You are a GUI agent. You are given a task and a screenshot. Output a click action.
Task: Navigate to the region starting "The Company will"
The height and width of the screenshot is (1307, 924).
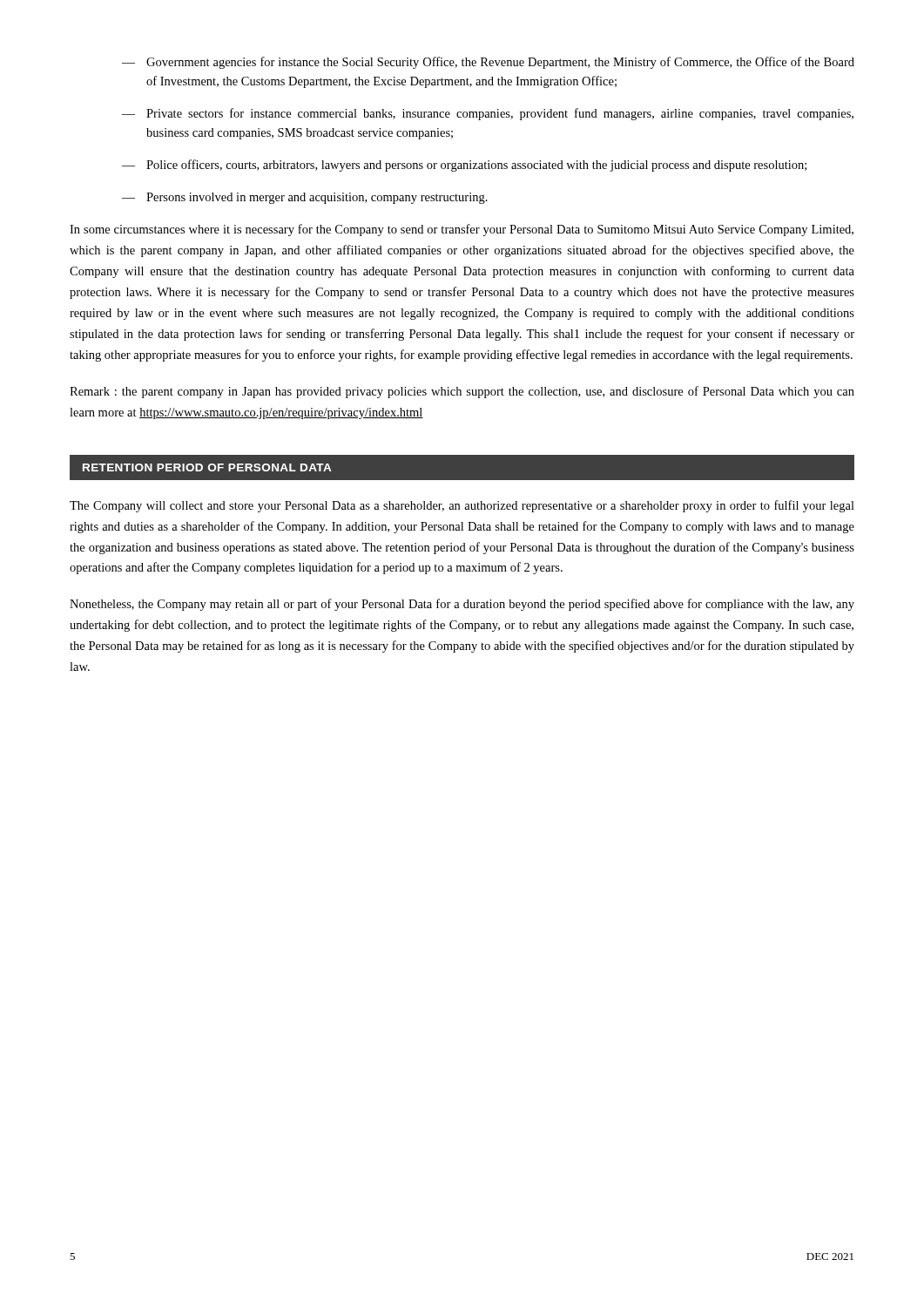(462, 536)
